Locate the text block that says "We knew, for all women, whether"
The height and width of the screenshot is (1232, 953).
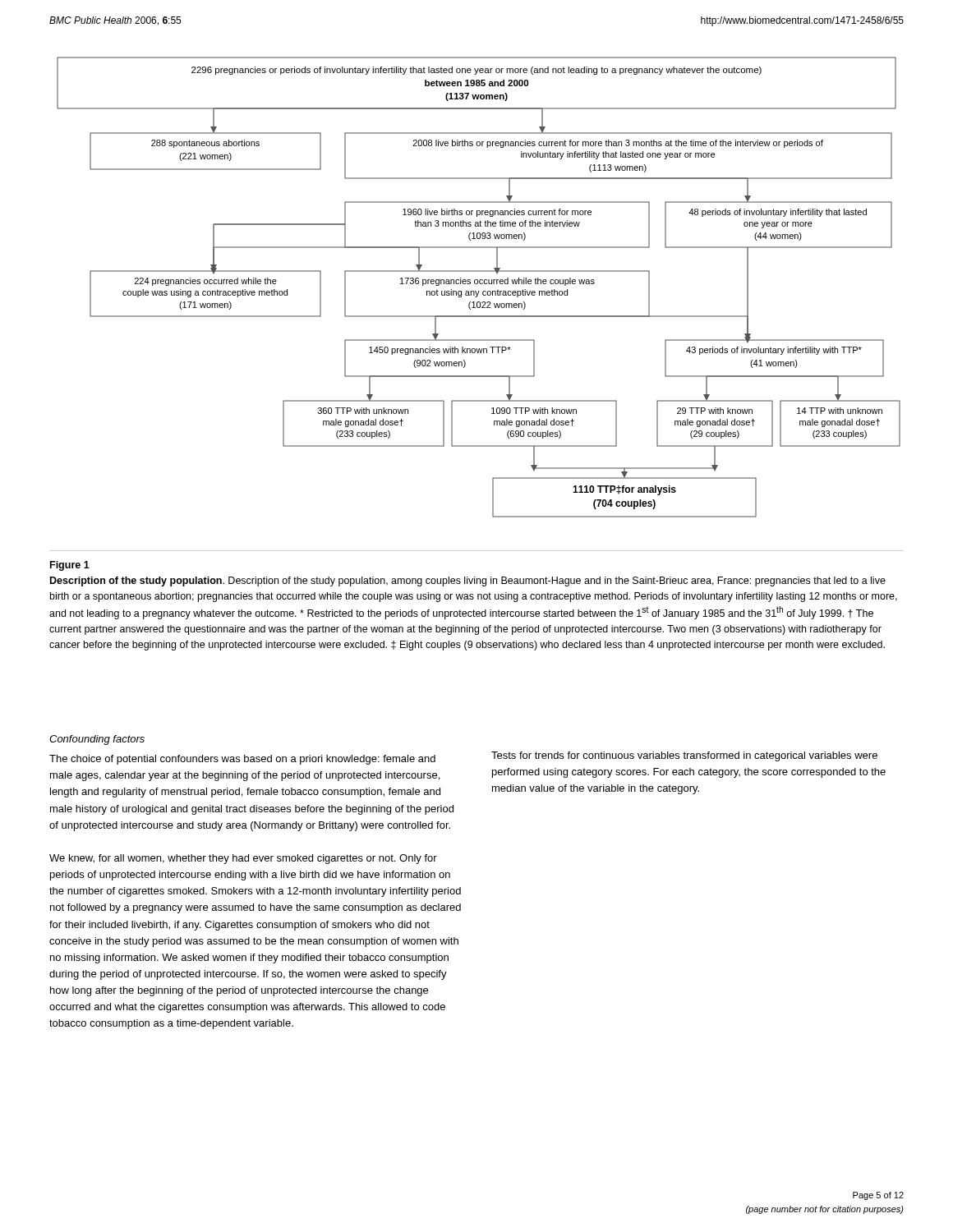(255, 941)
